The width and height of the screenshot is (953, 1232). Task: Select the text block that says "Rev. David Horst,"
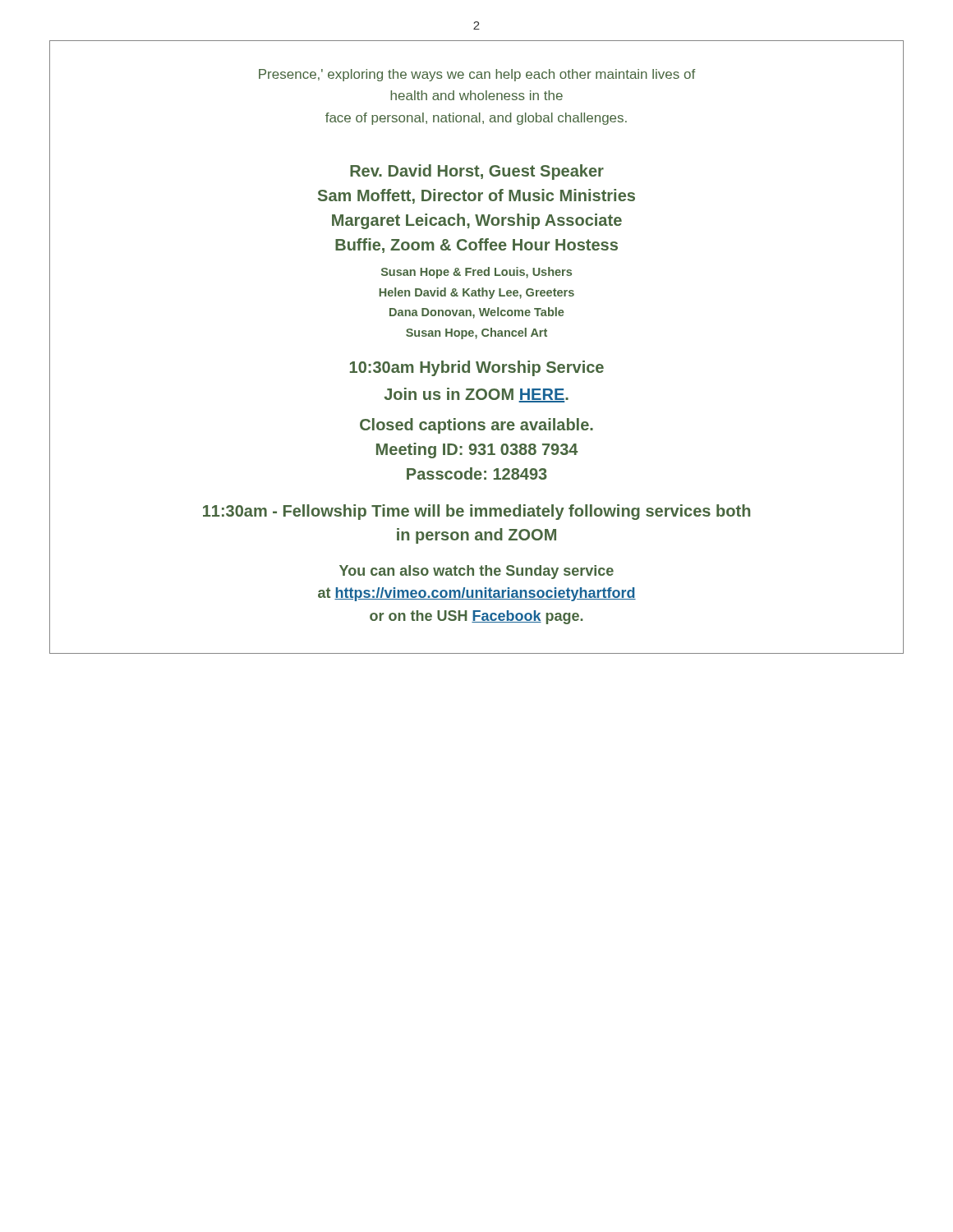tap(476, 208)
